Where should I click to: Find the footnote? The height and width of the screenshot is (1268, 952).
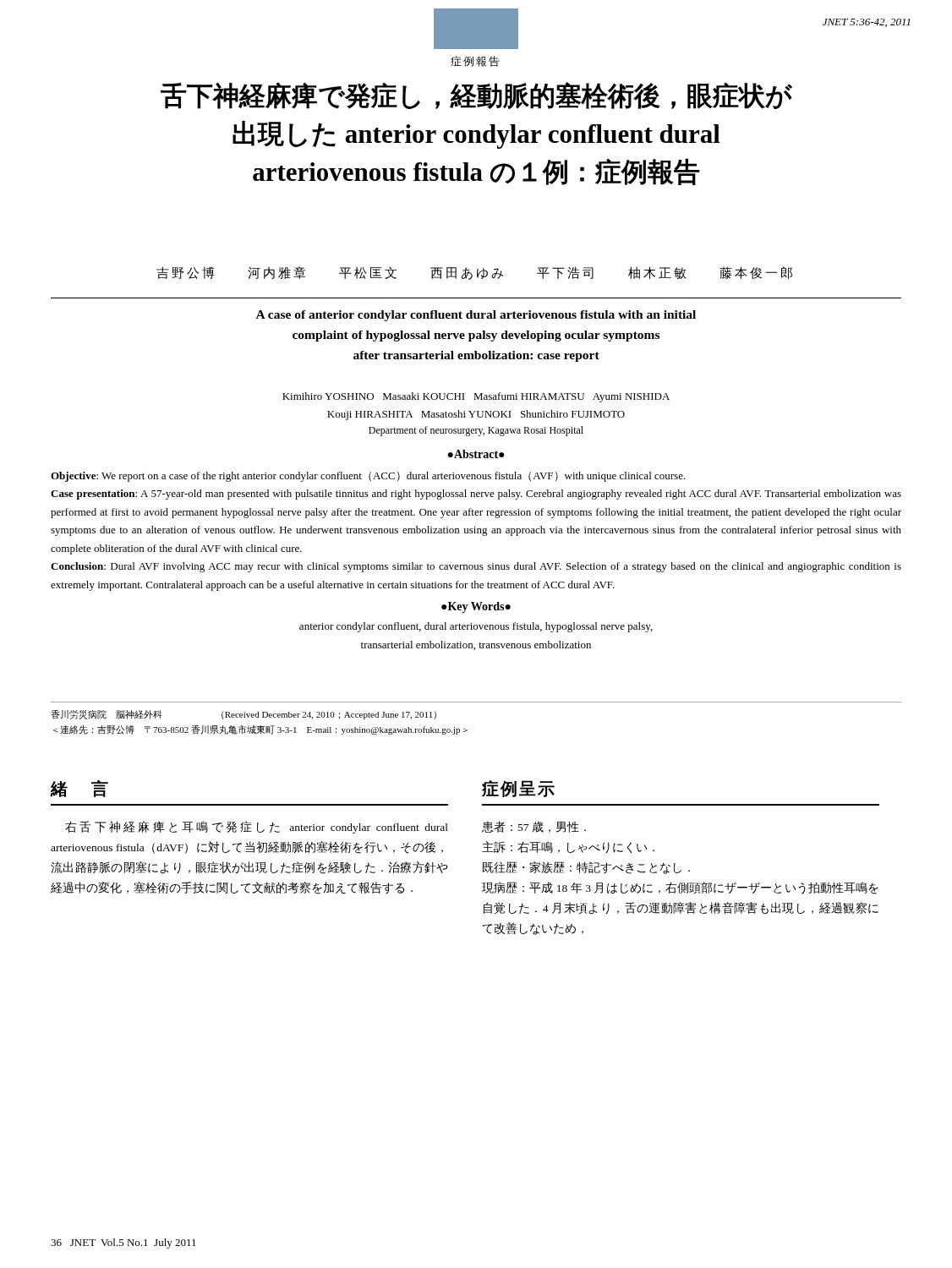(x=260, y=722)
